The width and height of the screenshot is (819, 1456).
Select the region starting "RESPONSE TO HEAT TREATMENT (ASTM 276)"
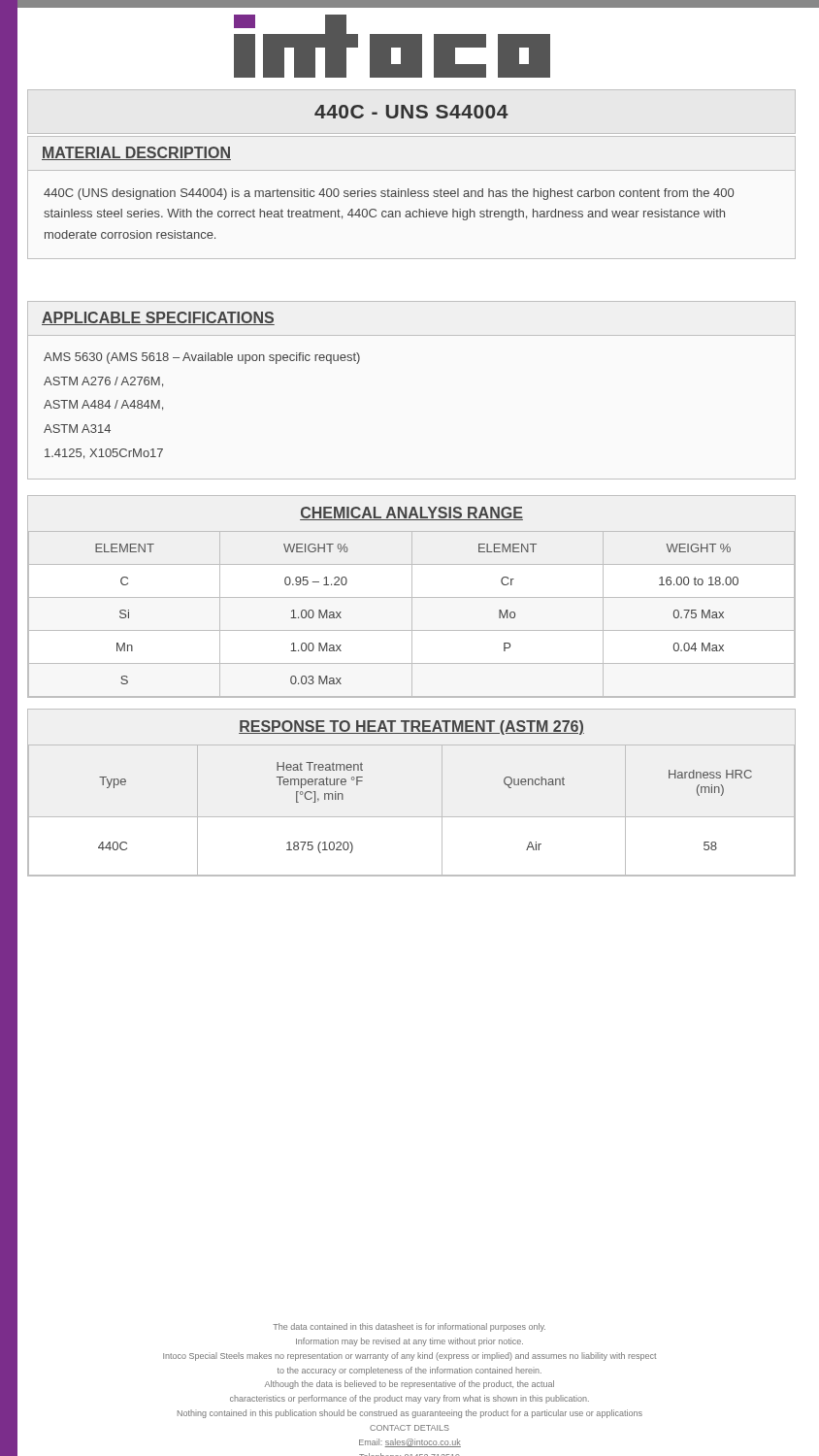coord(411,727)
